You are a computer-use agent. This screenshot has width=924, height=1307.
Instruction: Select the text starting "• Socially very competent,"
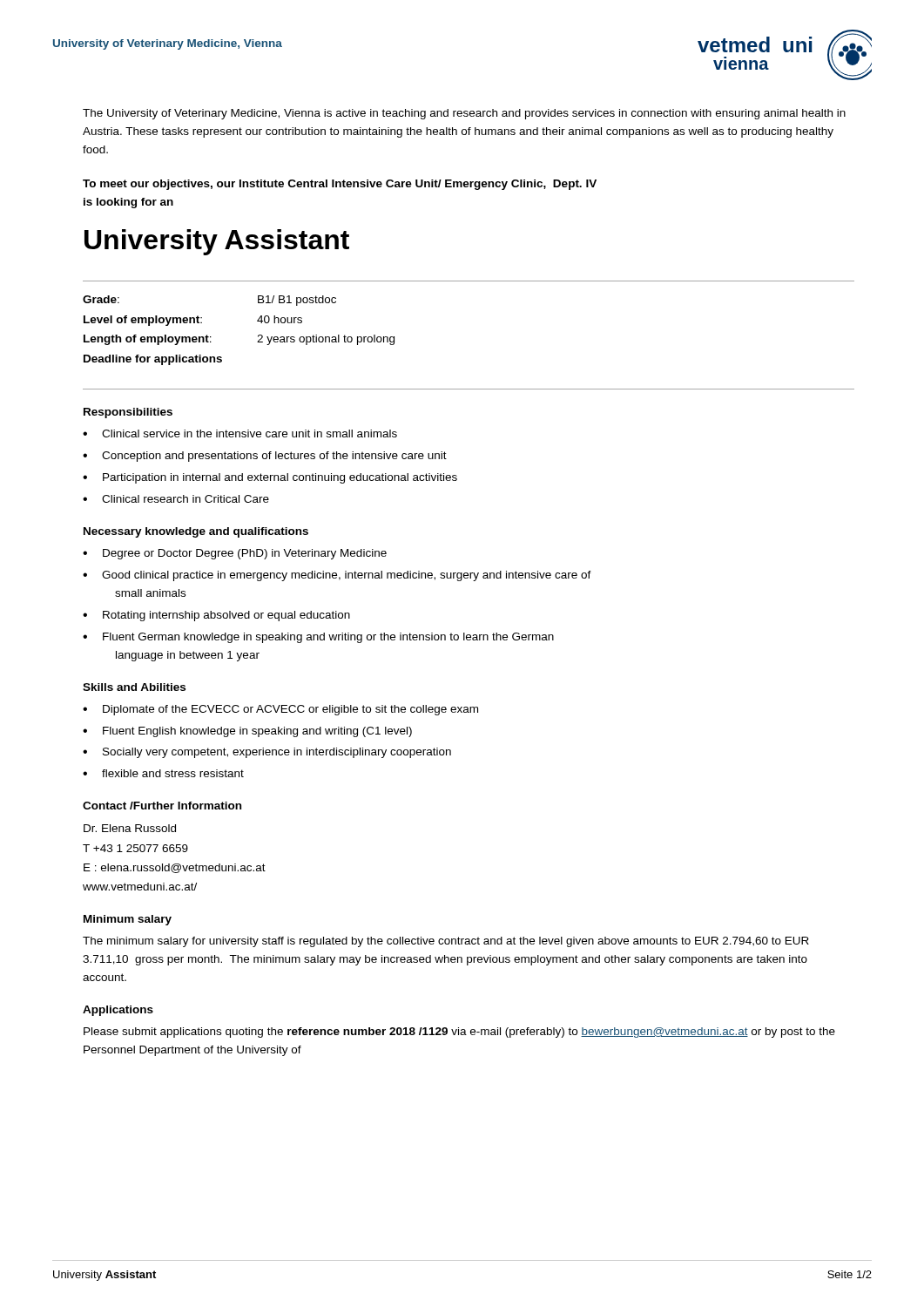pos(267,753)
